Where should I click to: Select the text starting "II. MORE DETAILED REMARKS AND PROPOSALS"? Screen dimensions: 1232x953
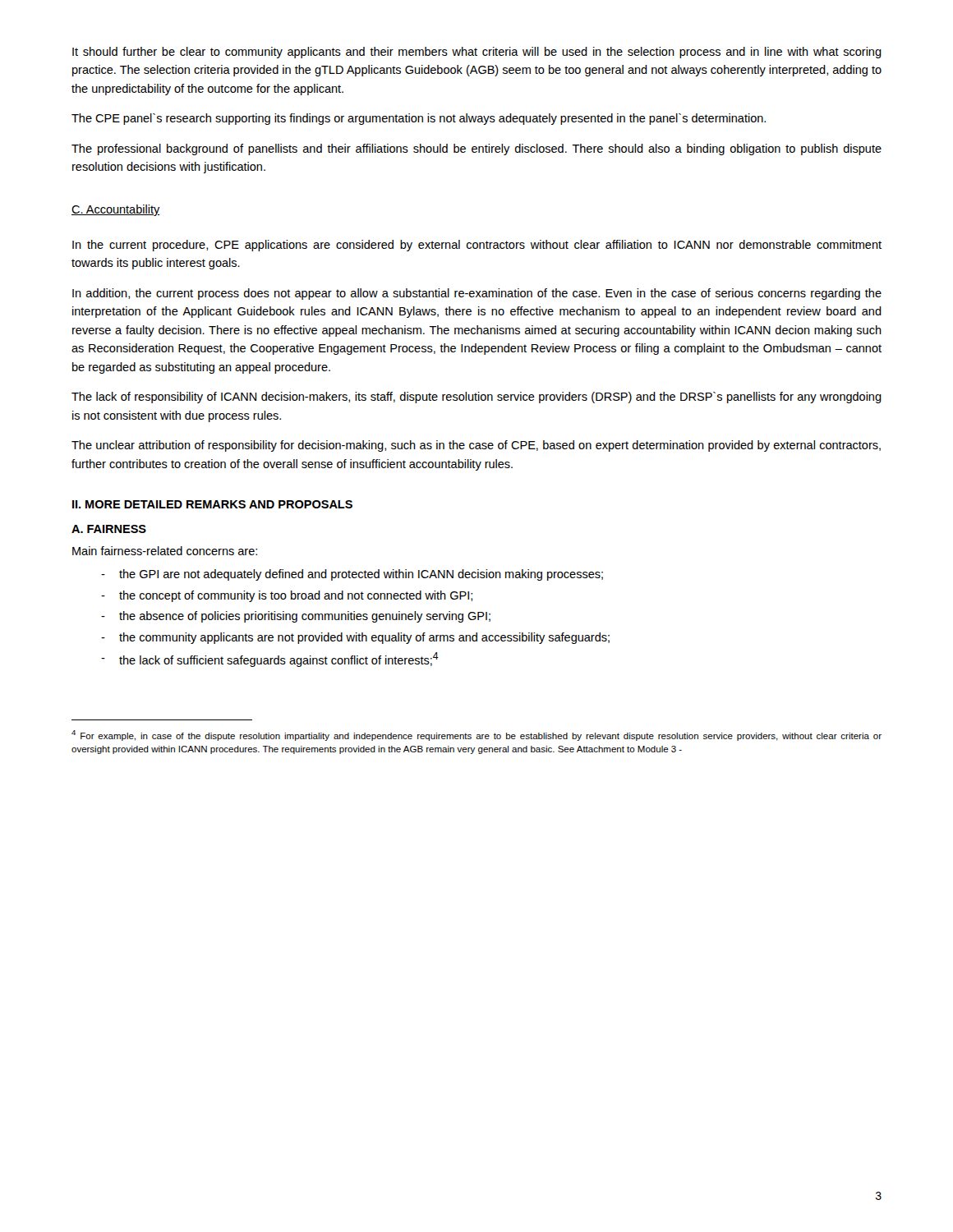click(x=212, y=504)
